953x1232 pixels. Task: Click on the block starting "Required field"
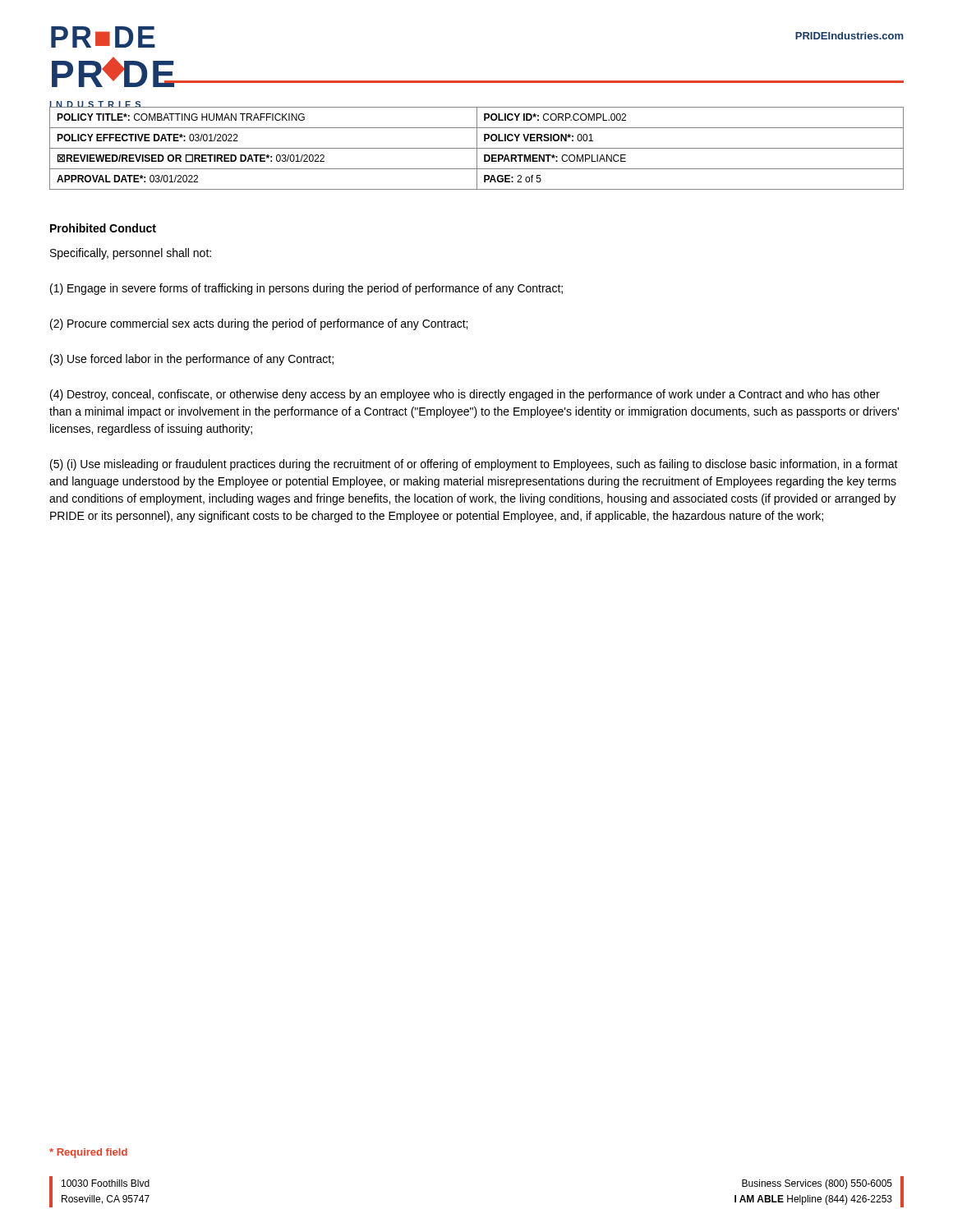88,1152
